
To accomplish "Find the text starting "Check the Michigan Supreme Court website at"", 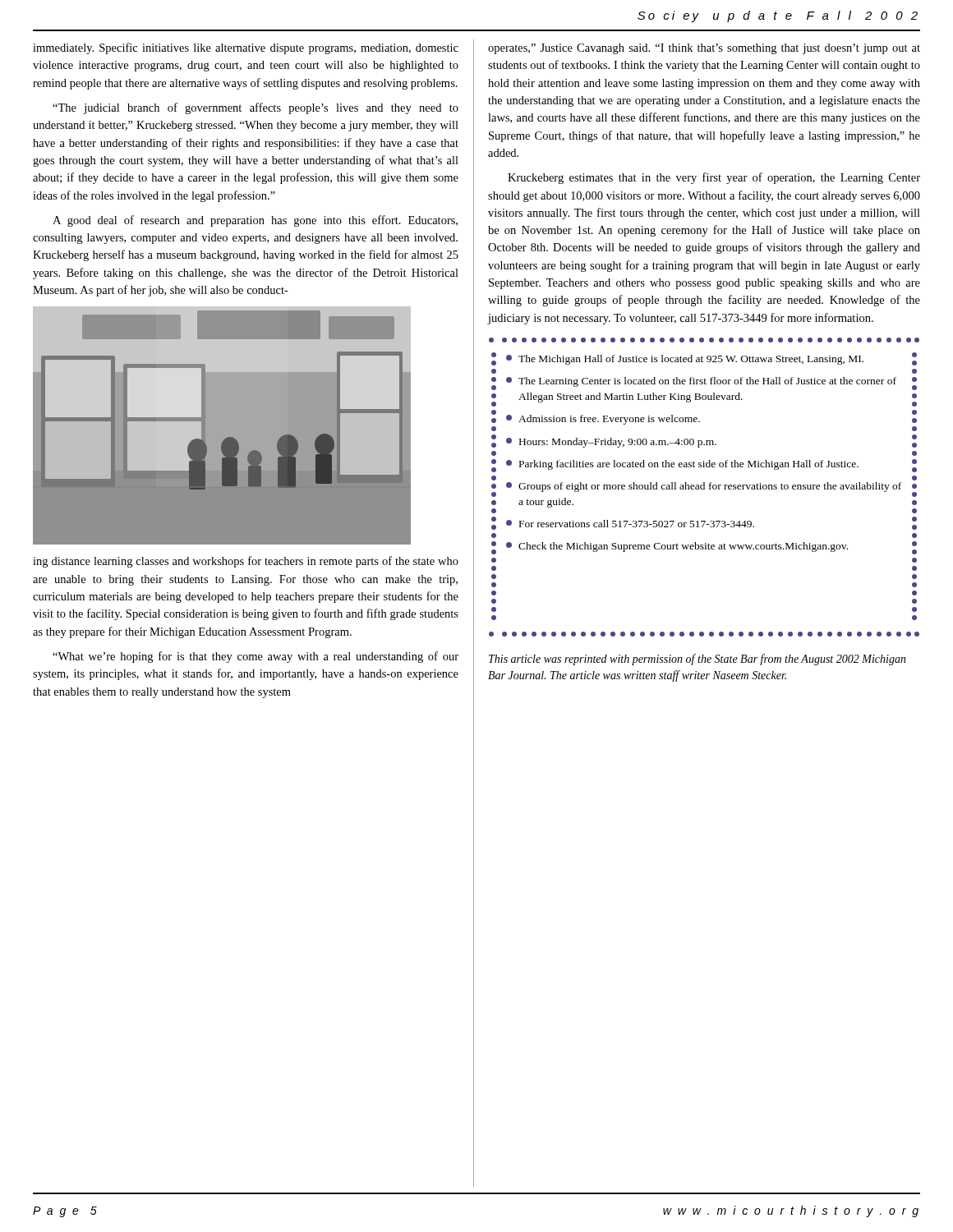I will tap(677, 546).
